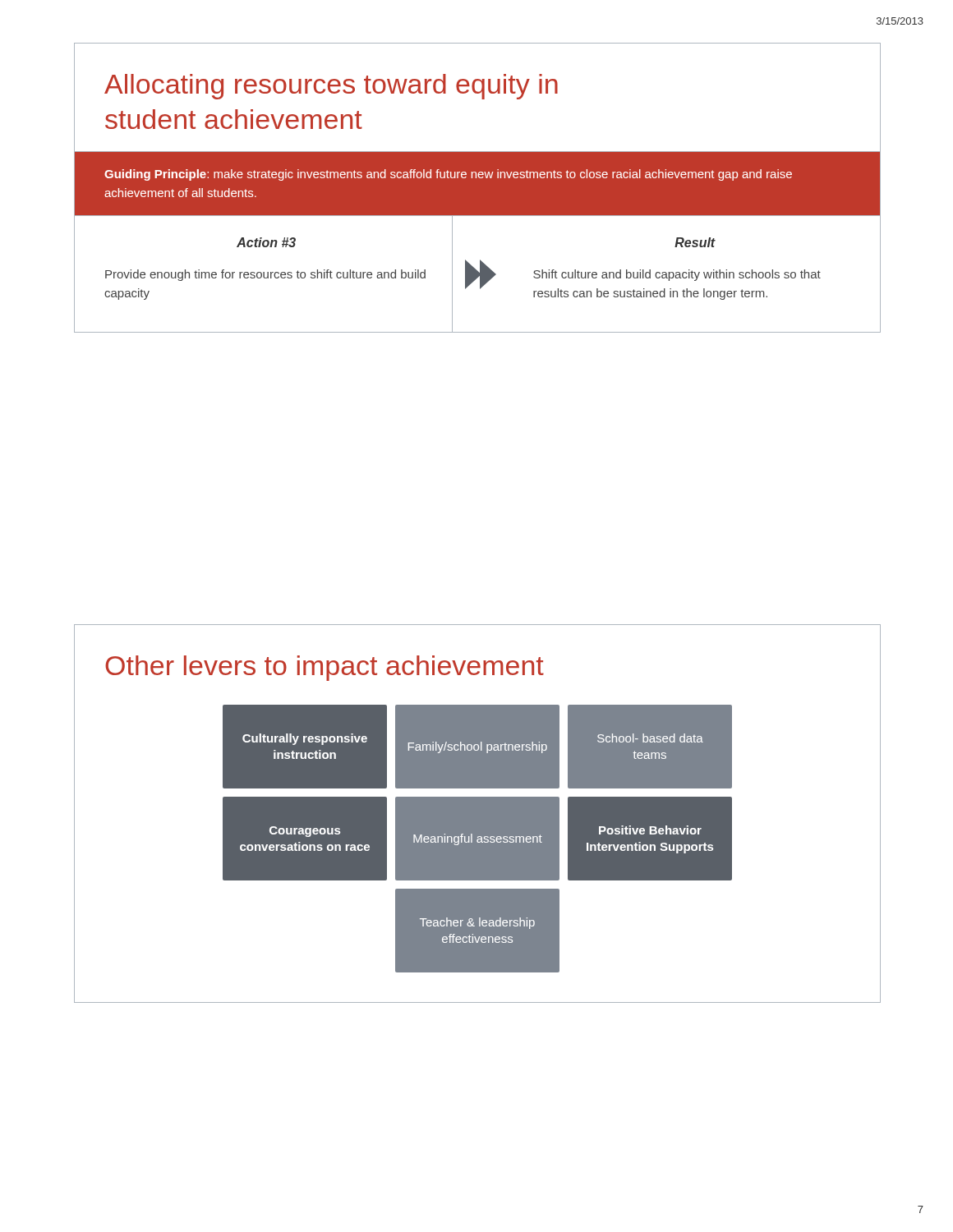Locate the block of text that opens with "Provide enough time for resources to shift culture"

click(265, 283)
